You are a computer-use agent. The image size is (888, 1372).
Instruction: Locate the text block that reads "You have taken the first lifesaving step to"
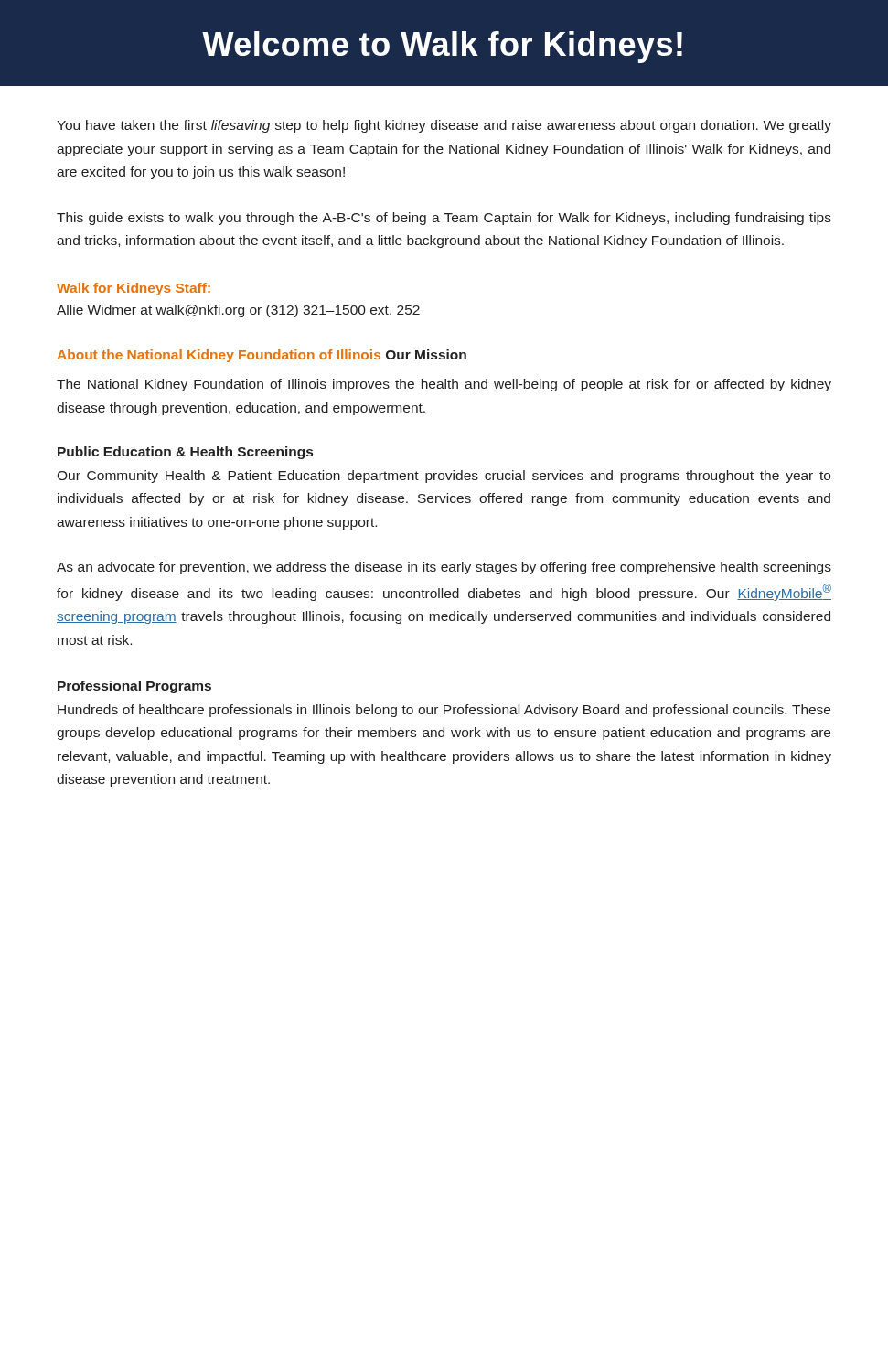(444, 148)
